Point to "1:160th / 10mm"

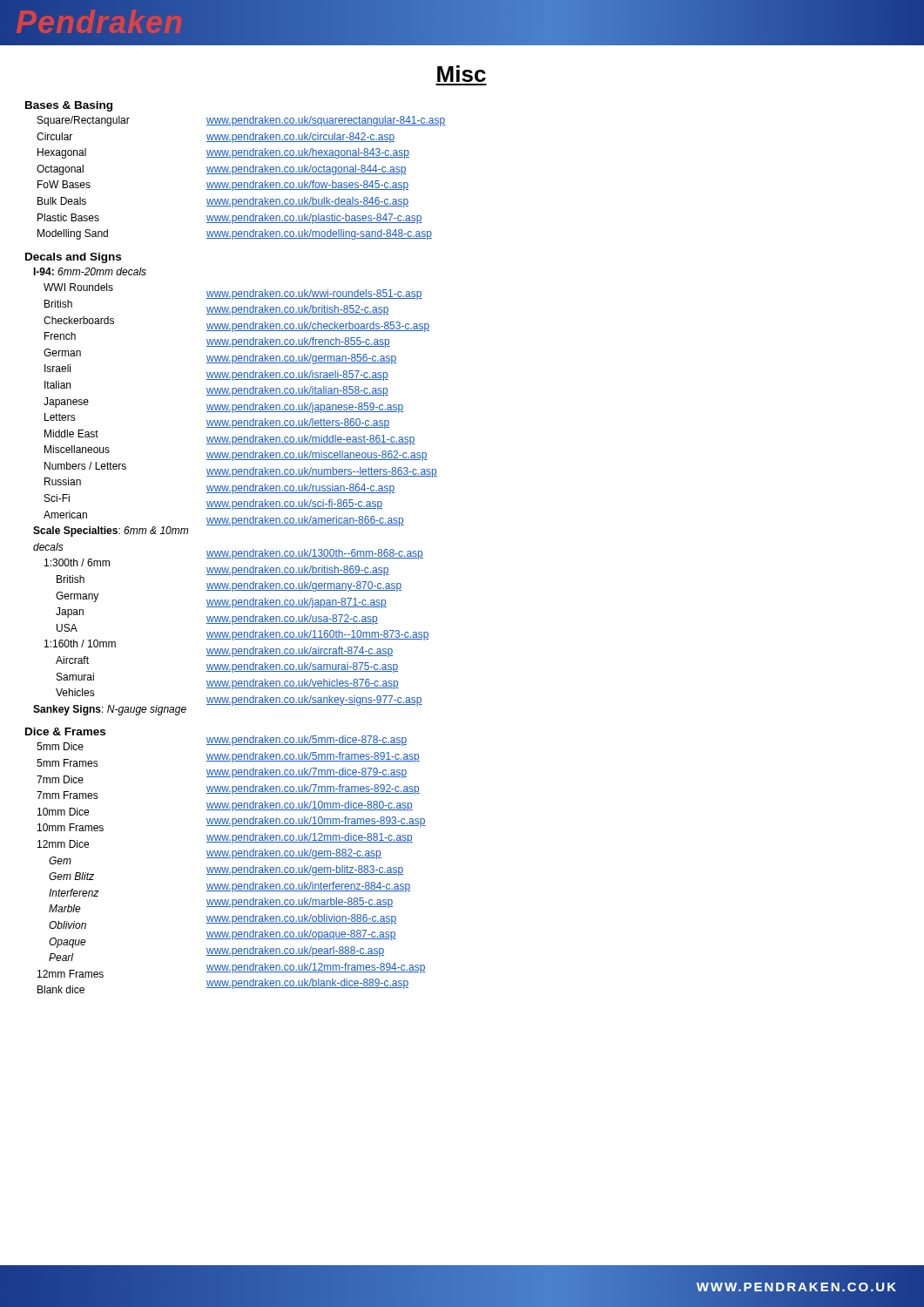tap(80, 644)
